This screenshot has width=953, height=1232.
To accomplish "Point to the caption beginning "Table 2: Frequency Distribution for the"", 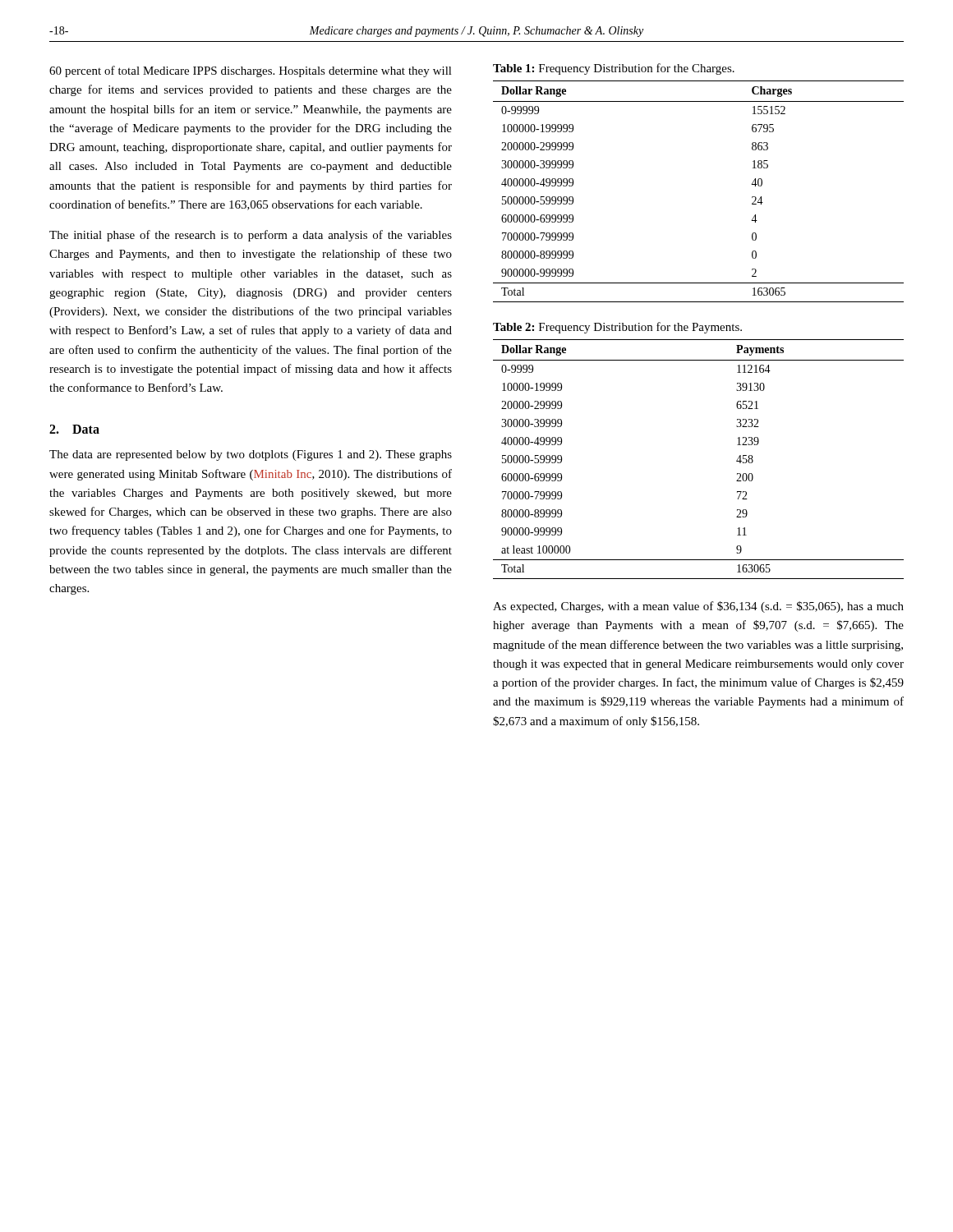I will pyautogui.click(x=618, y=327).
